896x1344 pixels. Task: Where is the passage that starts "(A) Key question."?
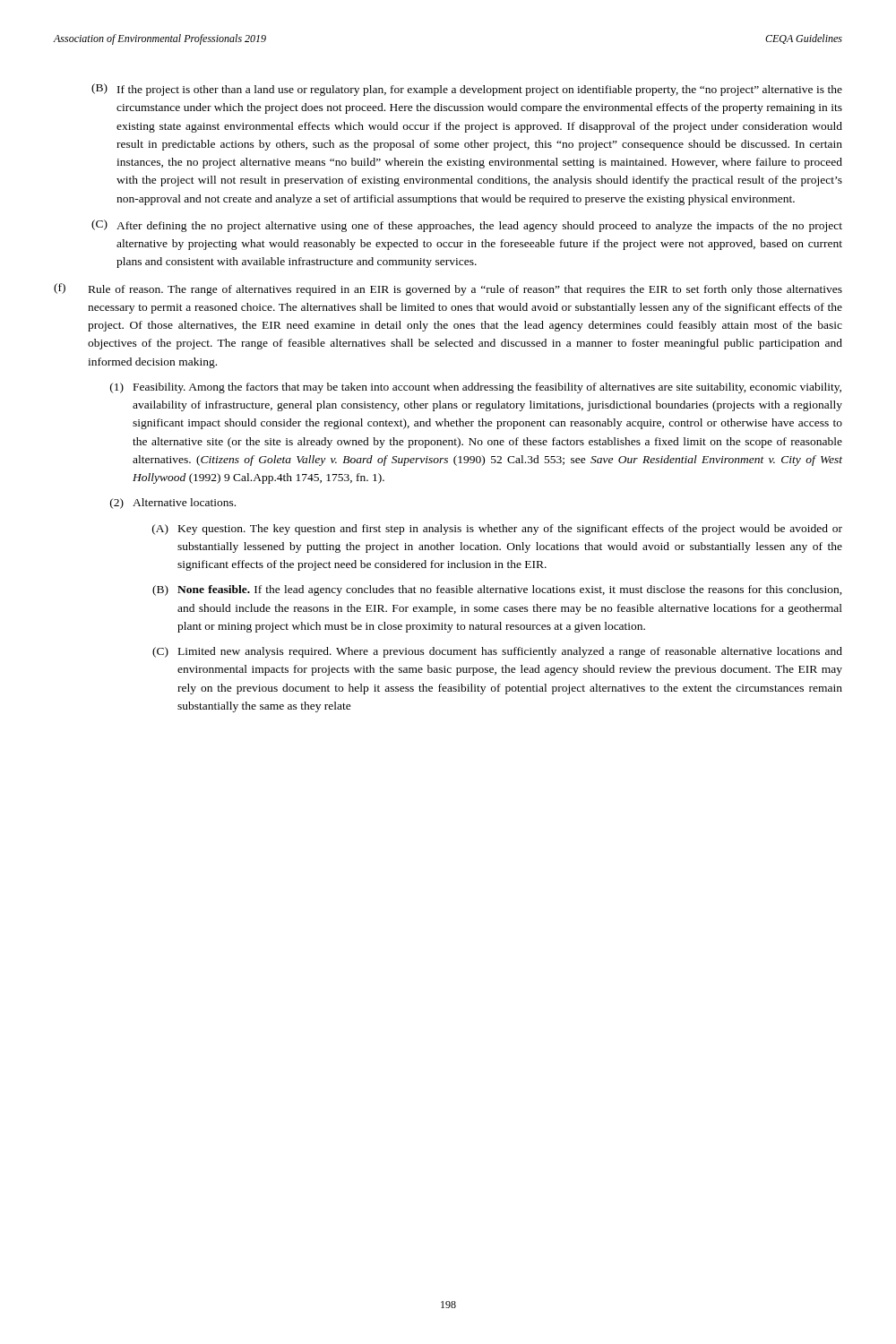click(487, 546)
